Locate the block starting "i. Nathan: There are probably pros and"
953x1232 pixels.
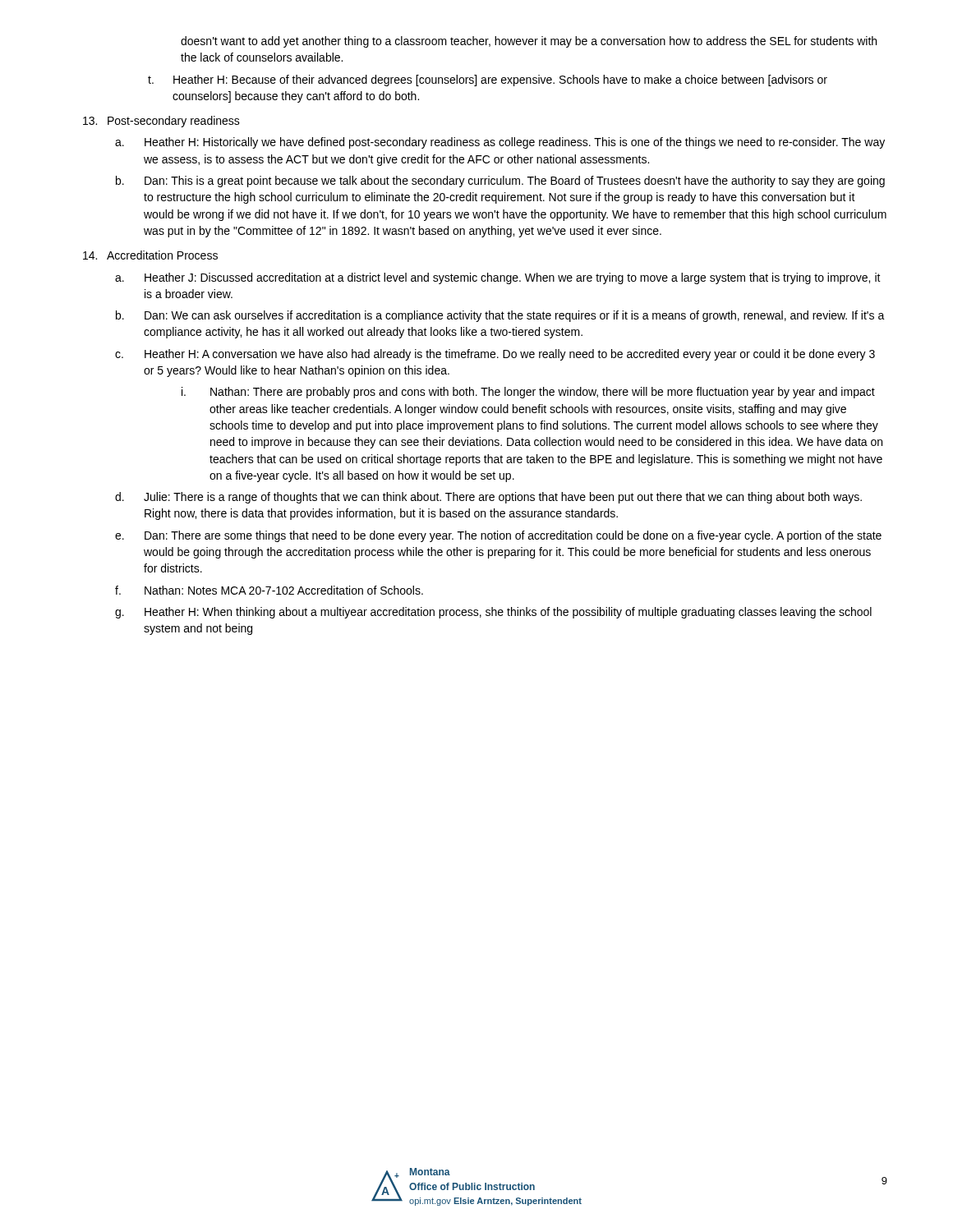(534, 434)
